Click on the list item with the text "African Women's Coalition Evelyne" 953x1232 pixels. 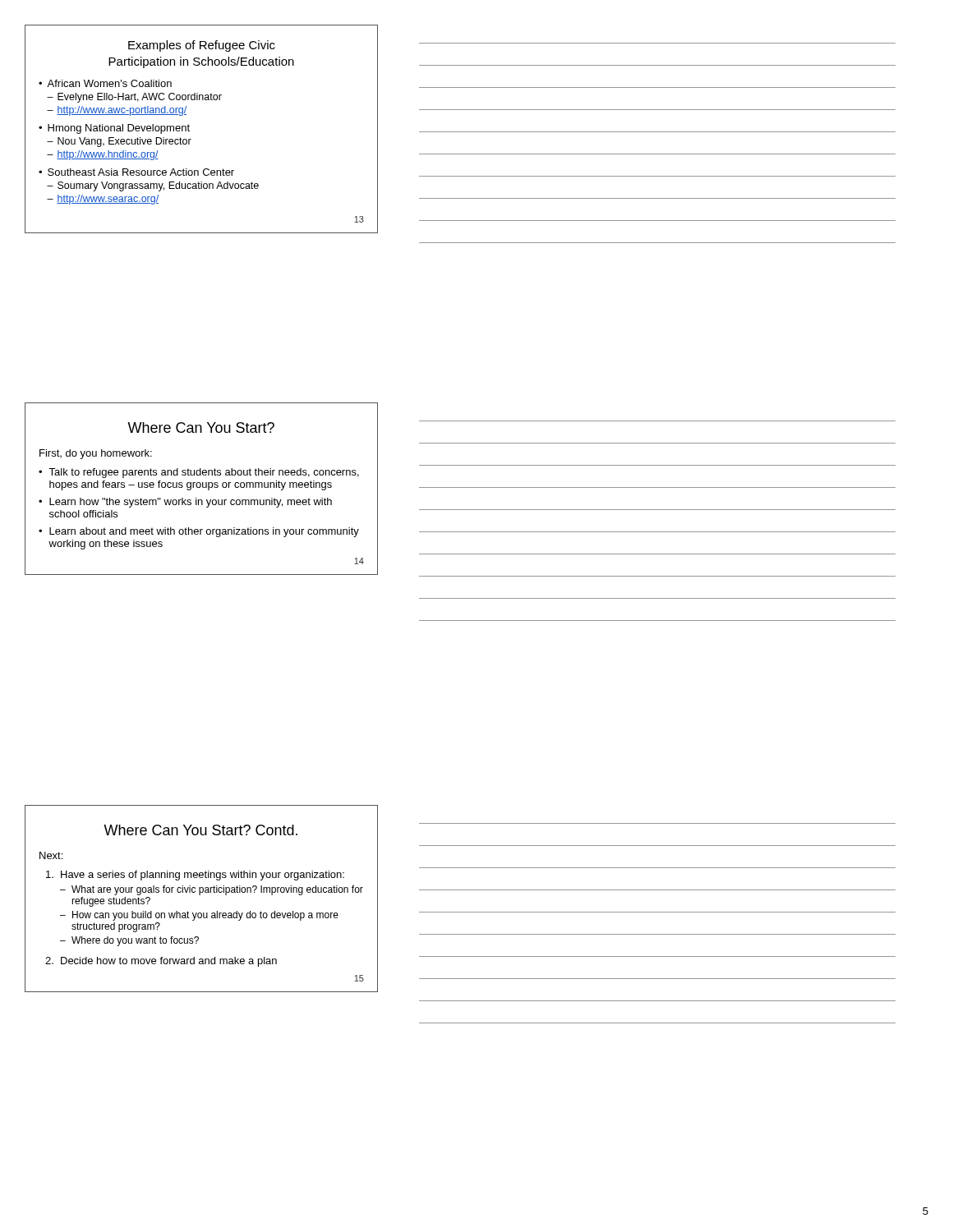coord(134,98)
